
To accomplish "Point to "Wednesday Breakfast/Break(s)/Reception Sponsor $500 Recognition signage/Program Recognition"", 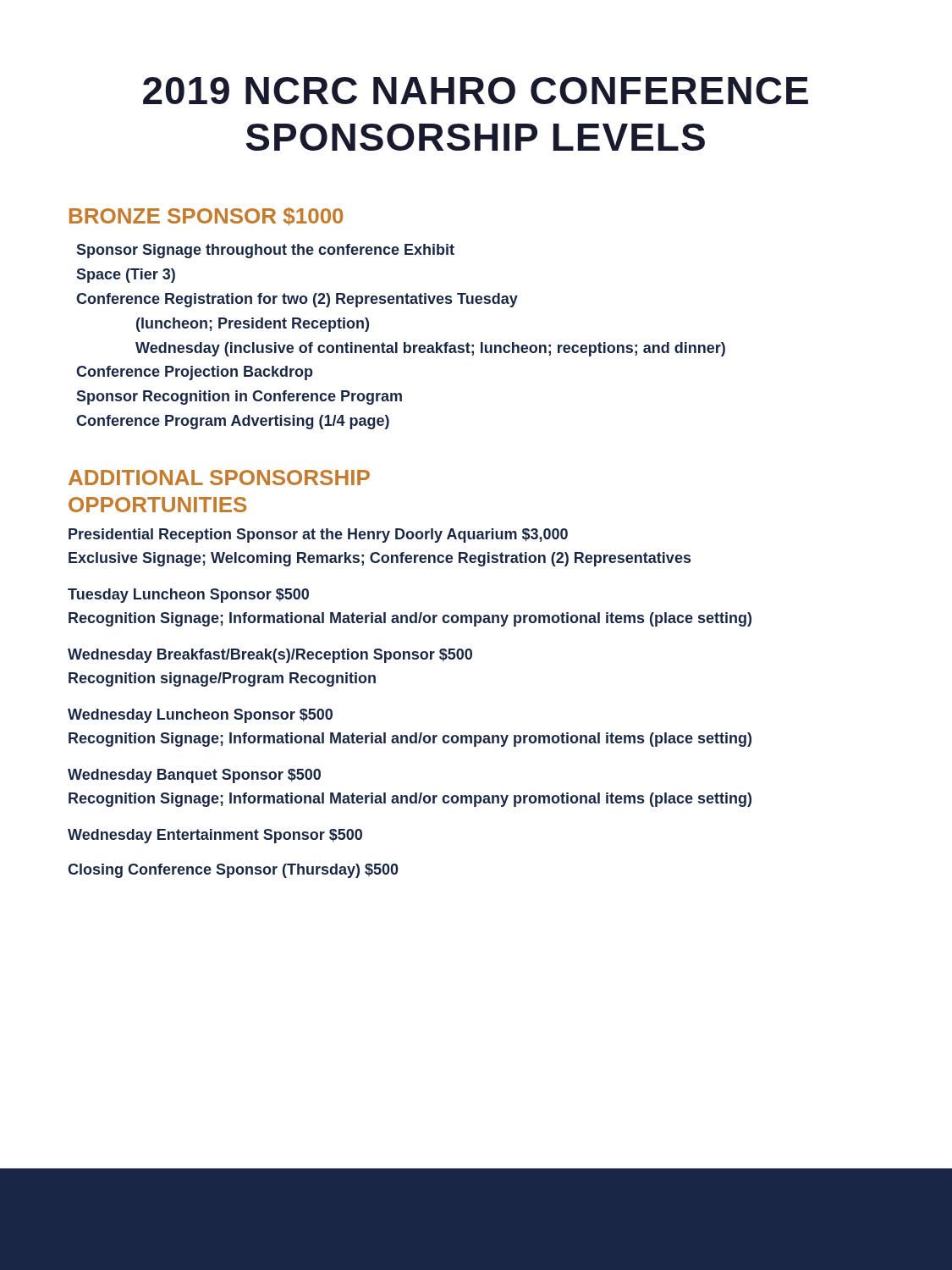I will click(x=476, y=668).
